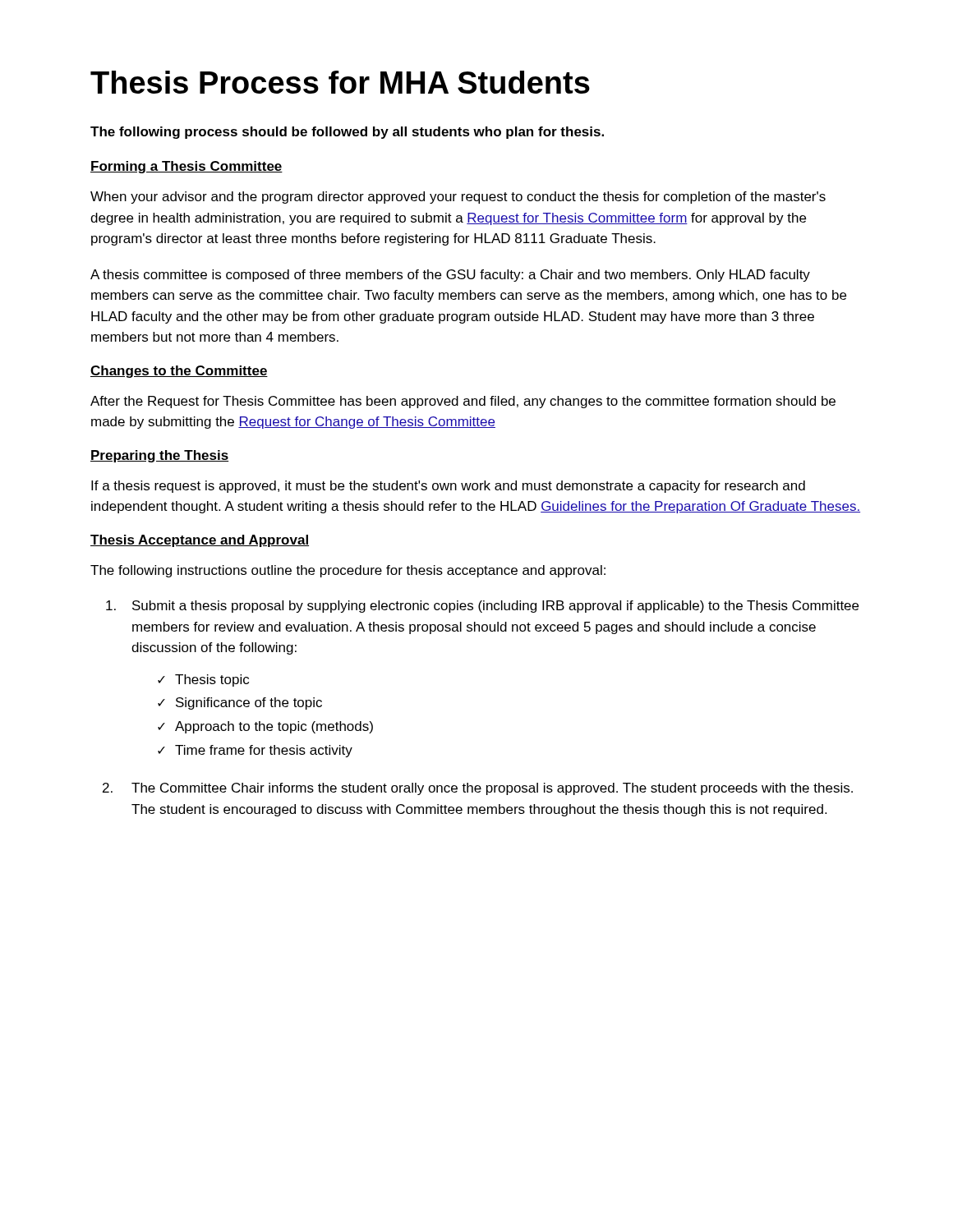Find the text block starting "The following process should be followed by all"
This screenshot has height=1232, width=953.
coord(476,132)
